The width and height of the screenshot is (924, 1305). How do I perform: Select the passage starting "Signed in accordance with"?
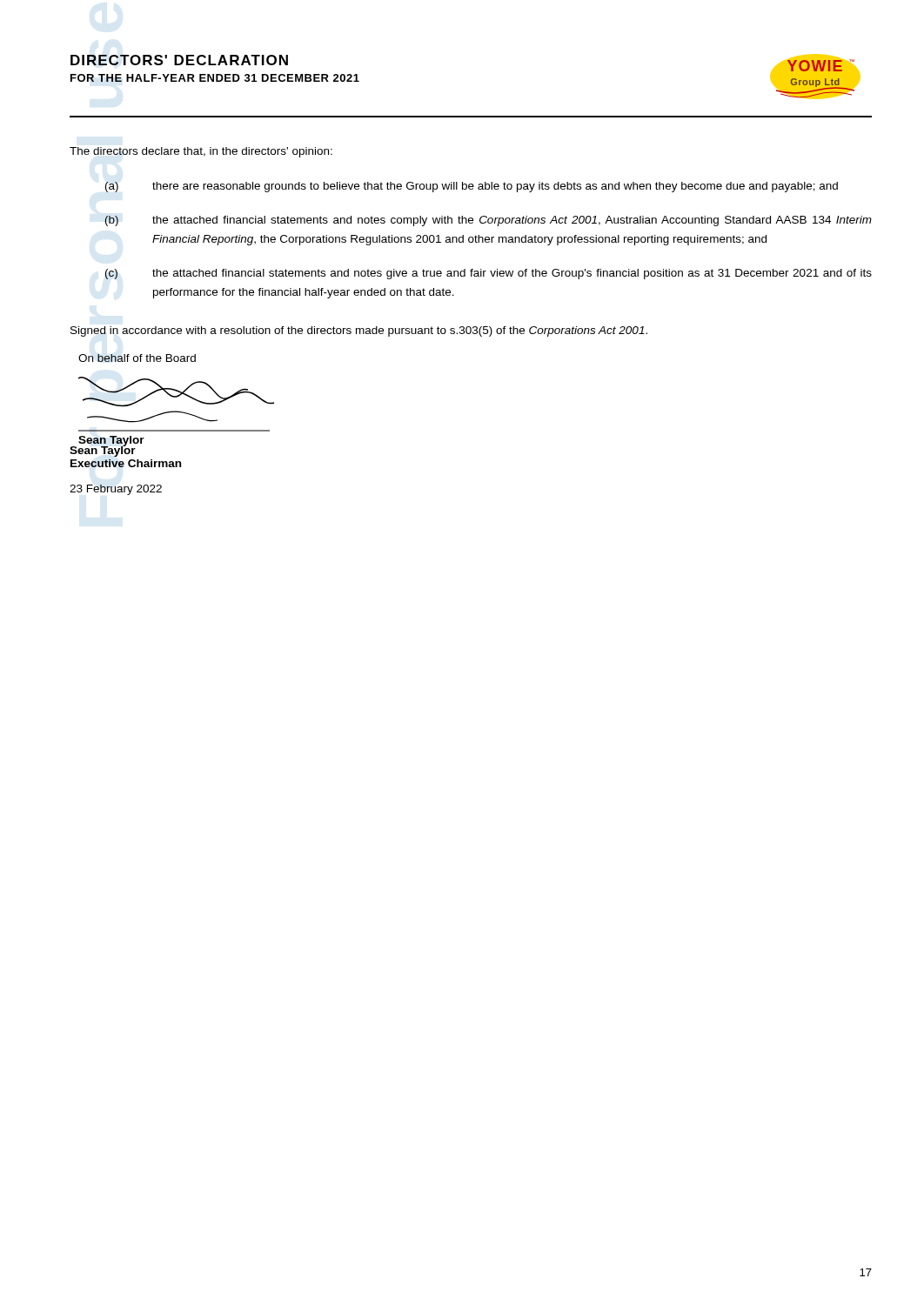click(359, 330)
